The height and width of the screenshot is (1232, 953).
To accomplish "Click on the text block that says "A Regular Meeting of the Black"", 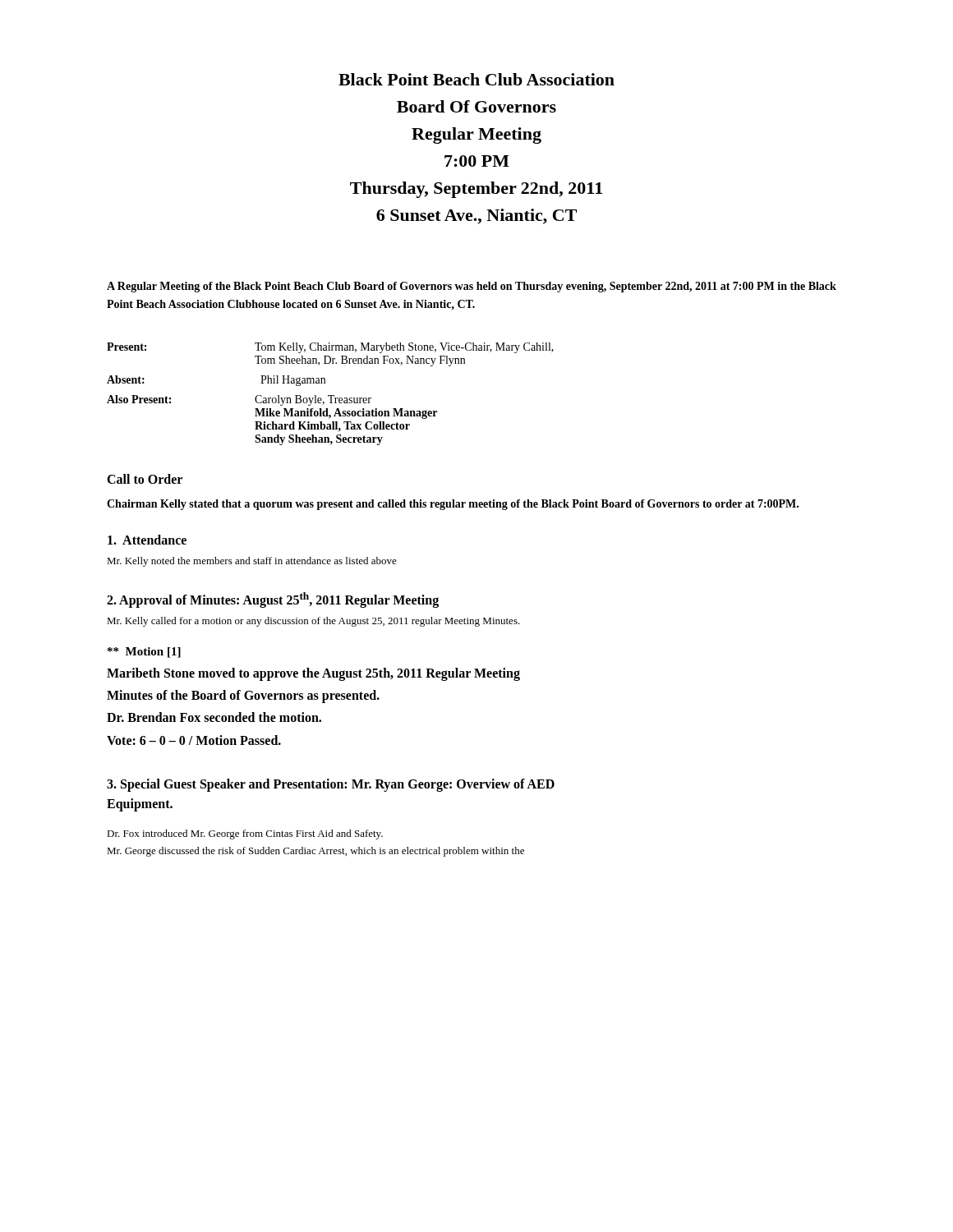I will coord(472,295).
